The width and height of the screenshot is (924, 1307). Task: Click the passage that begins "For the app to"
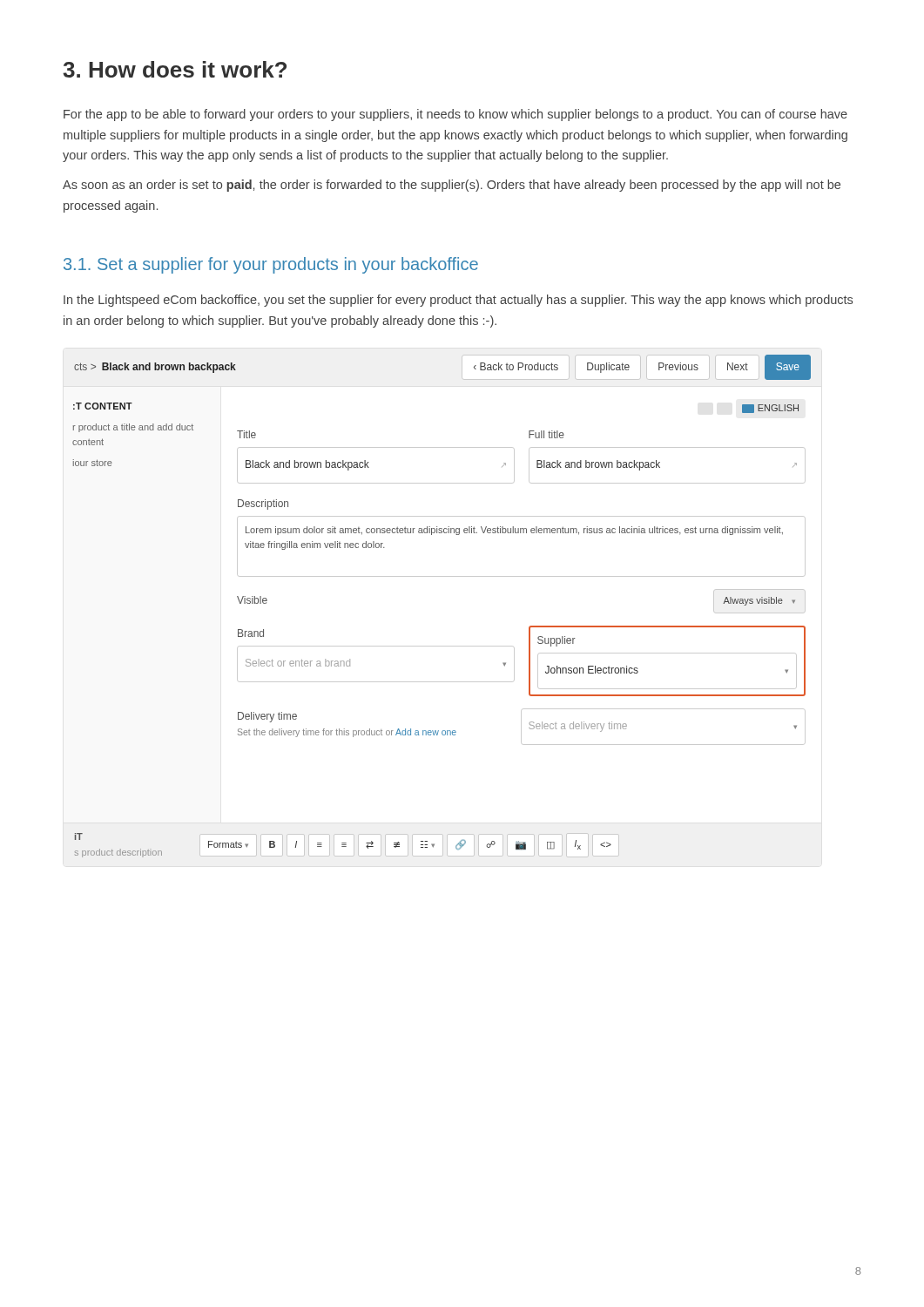coord(463,135)
